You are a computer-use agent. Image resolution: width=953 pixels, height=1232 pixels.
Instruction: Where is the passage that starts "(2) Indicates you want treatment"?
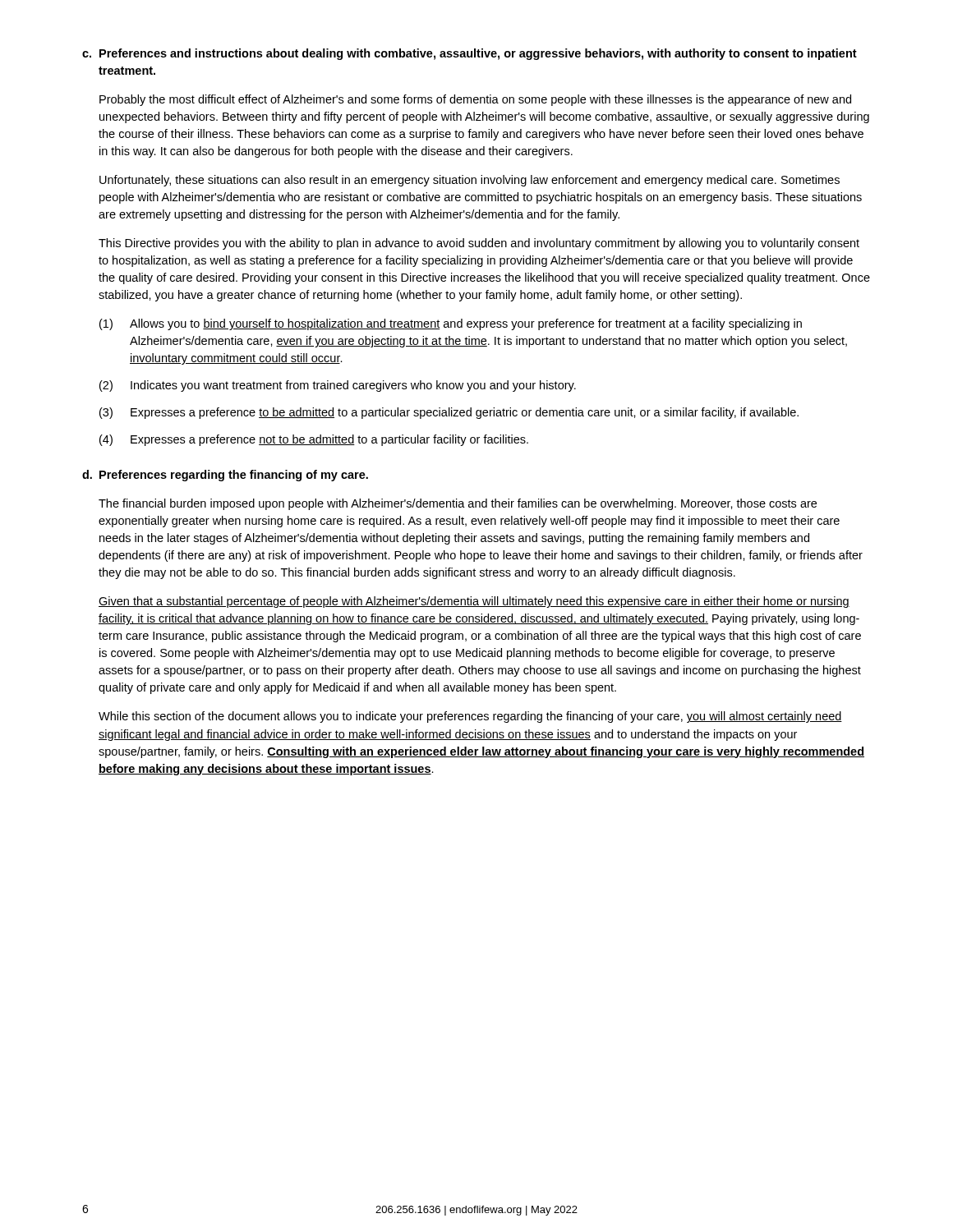point(485,386)
